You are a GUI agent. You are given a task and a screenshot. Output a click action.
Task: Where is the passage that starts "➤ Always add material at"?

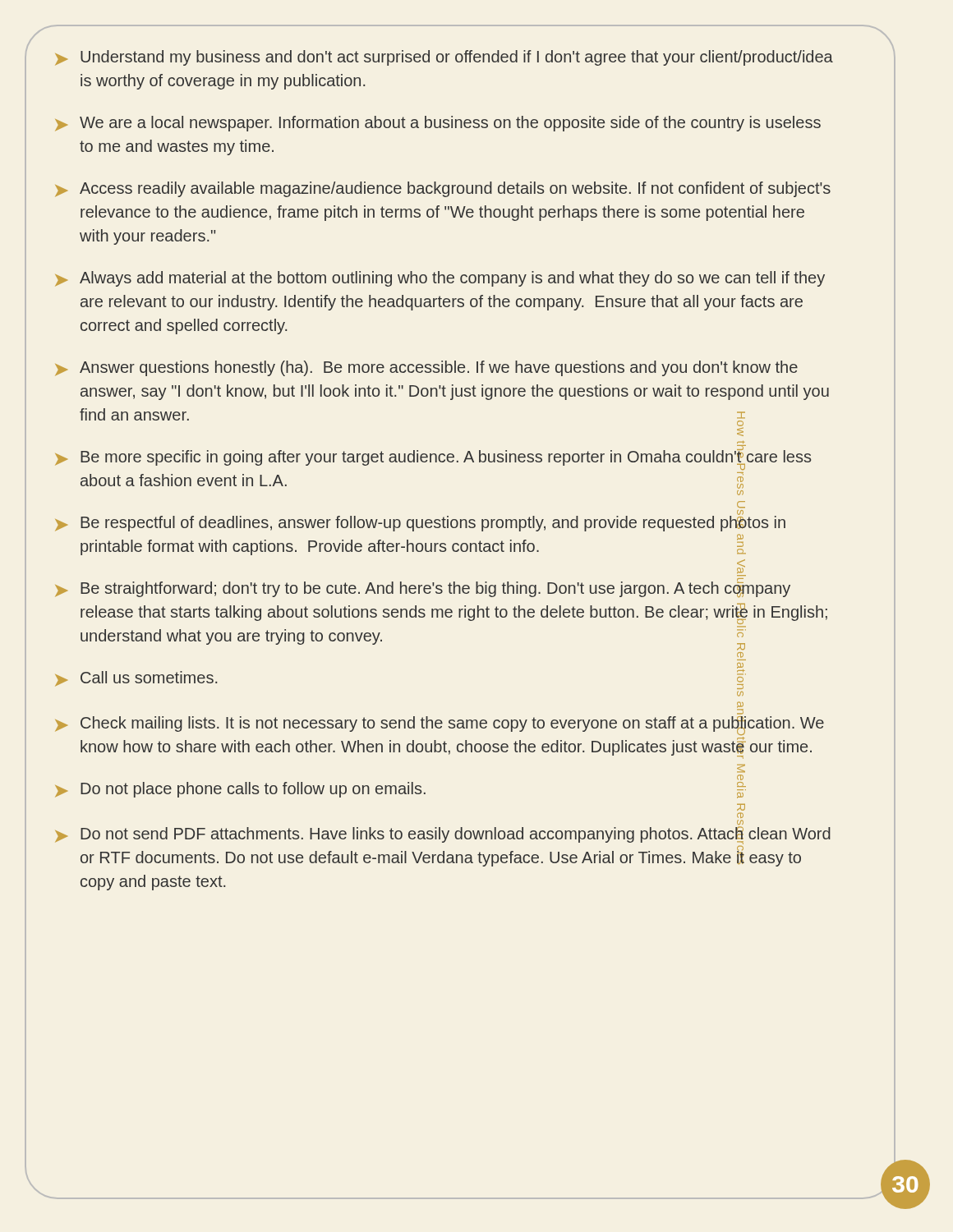click(444, 302)
